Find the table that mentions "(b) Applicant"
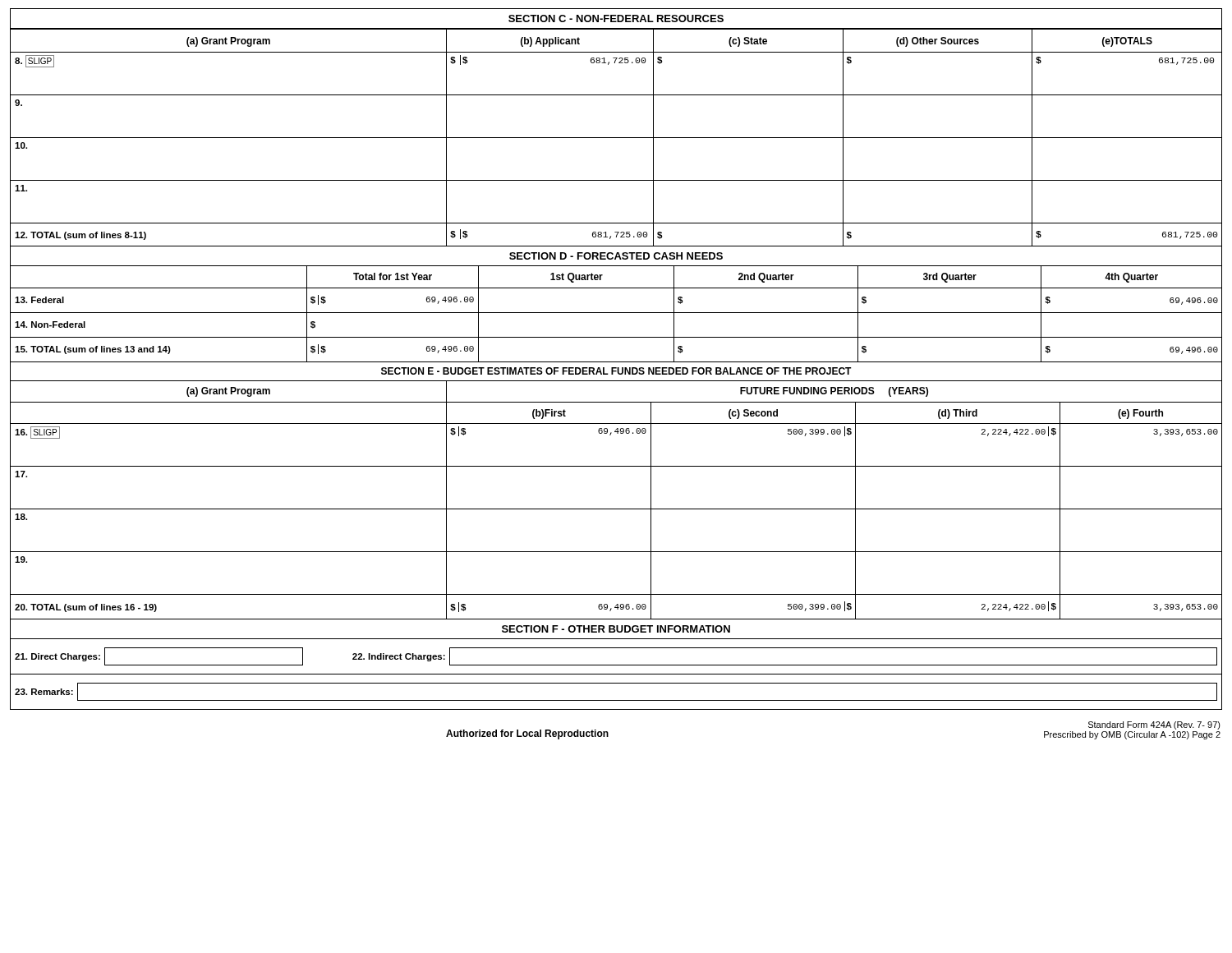This screenshot has height=953, width=1232. point(616,138)
